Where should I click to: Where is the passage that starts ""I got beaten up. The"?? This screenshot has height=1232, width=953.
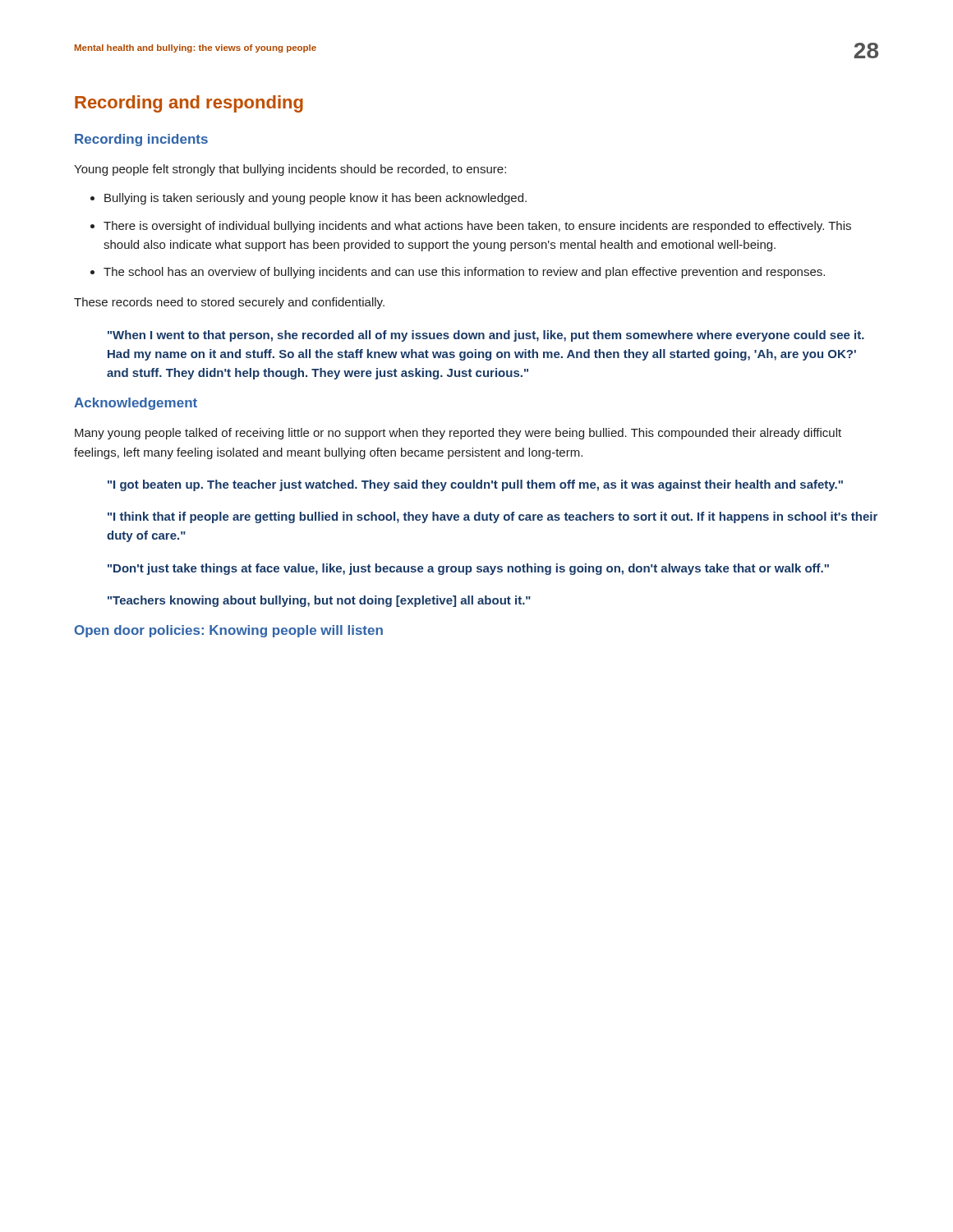pos(493,484)
